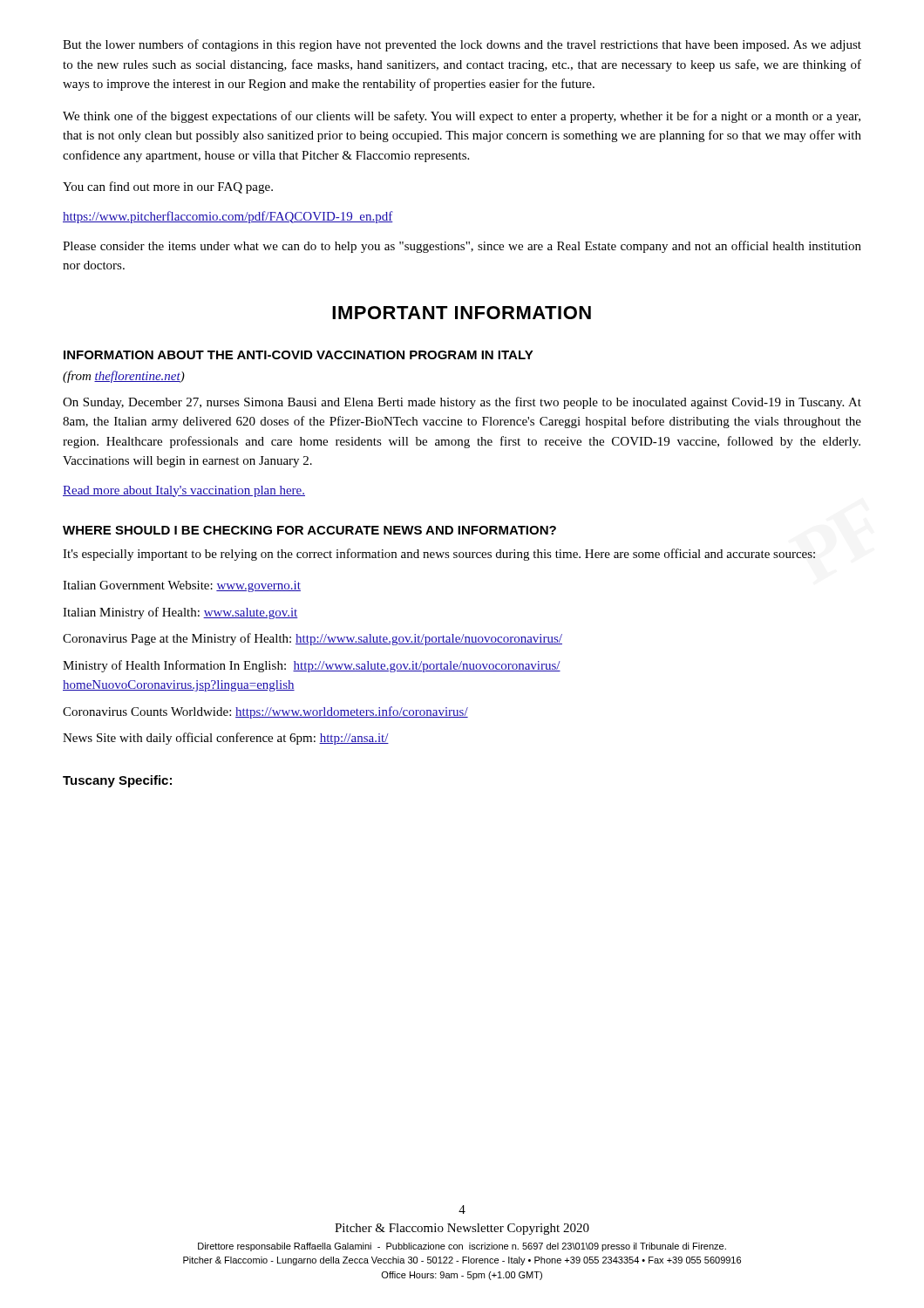Navigate to the text starting "Read more about Italy's vaccination plan here."
This screenshot has height=1308, width=924.
(184, 490)
